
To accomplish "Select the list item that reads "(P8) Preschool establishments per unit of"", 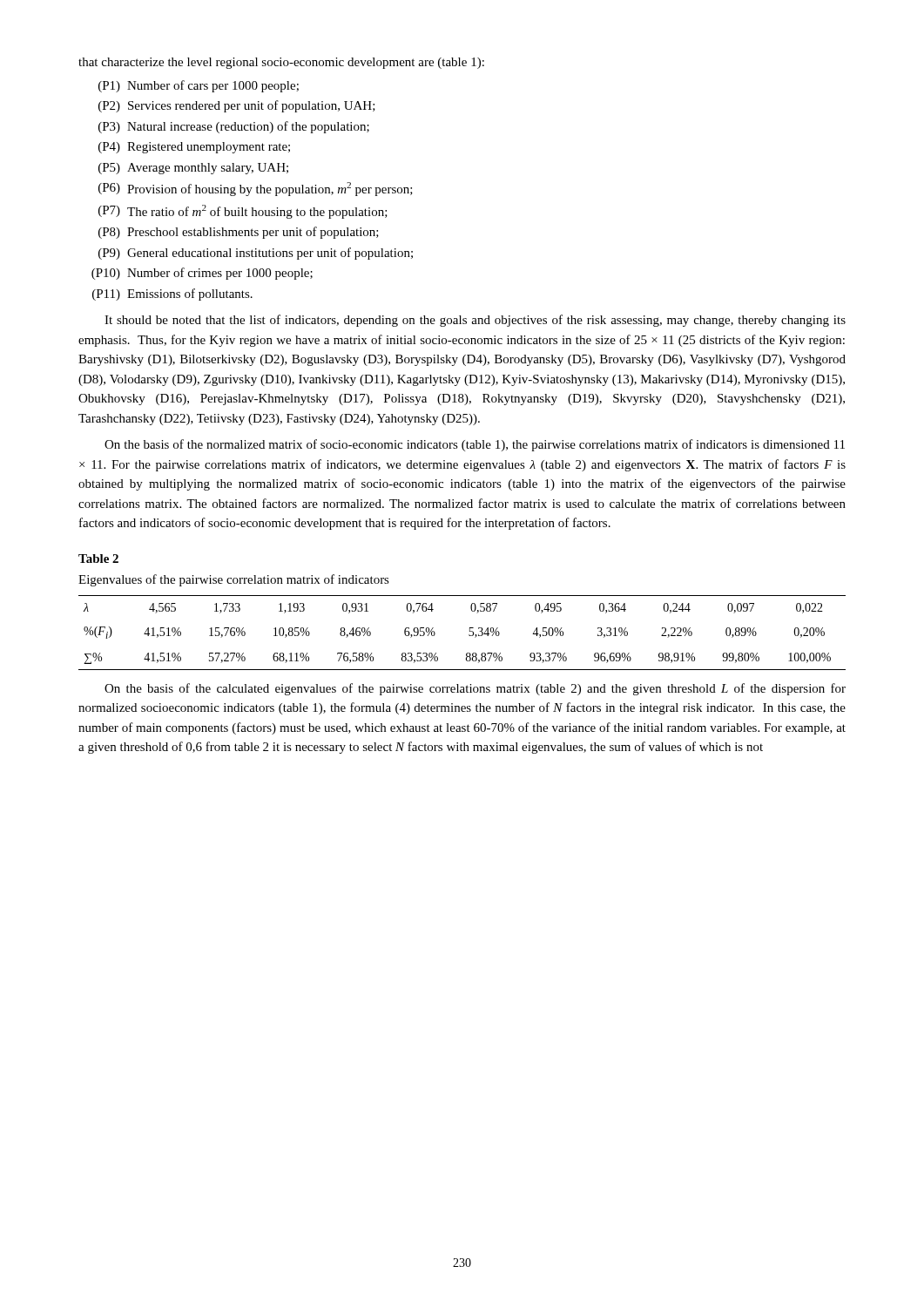I will pos(239,233).
